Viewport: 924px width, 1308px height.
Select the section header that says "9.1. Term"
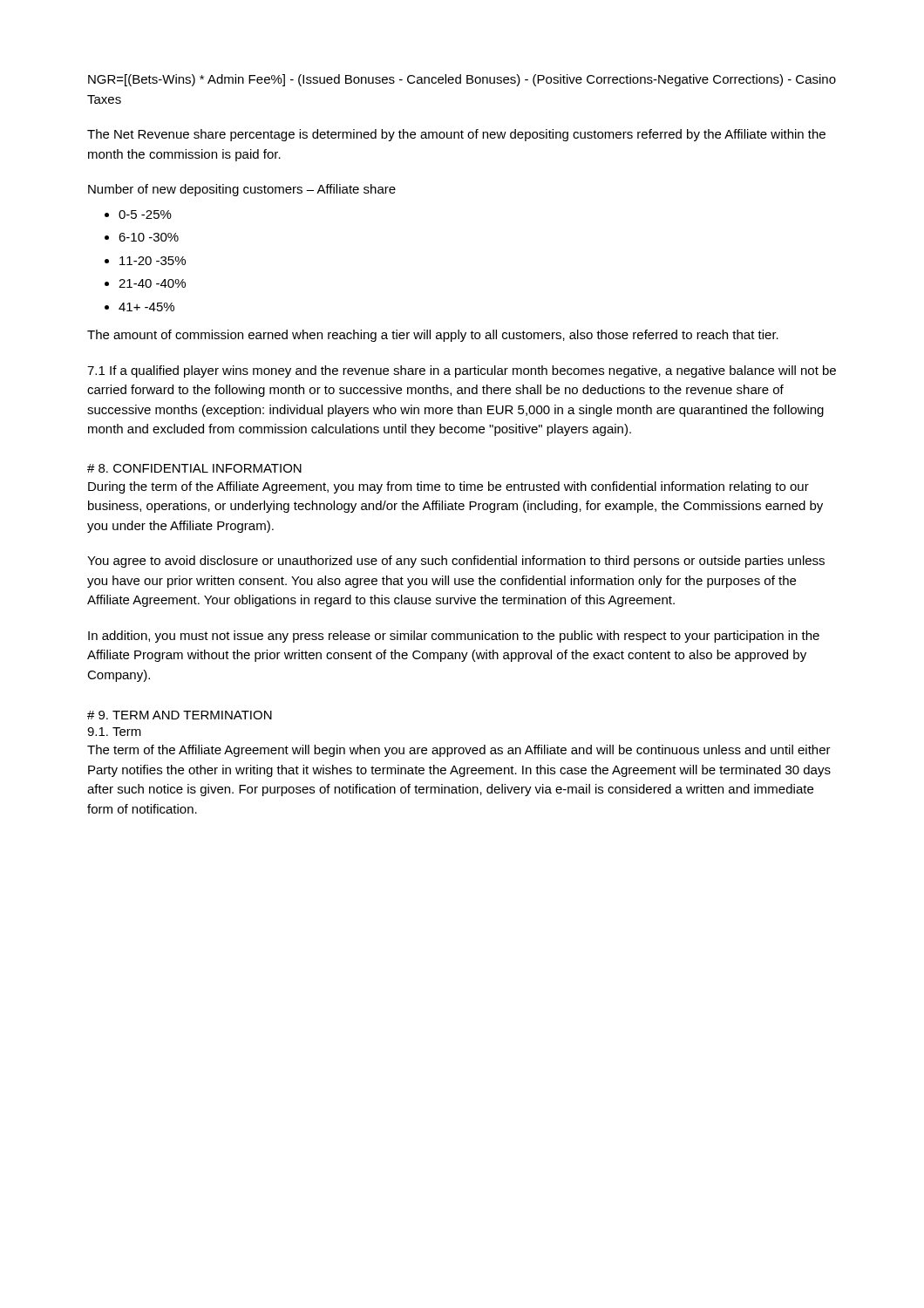coord(114,731)
